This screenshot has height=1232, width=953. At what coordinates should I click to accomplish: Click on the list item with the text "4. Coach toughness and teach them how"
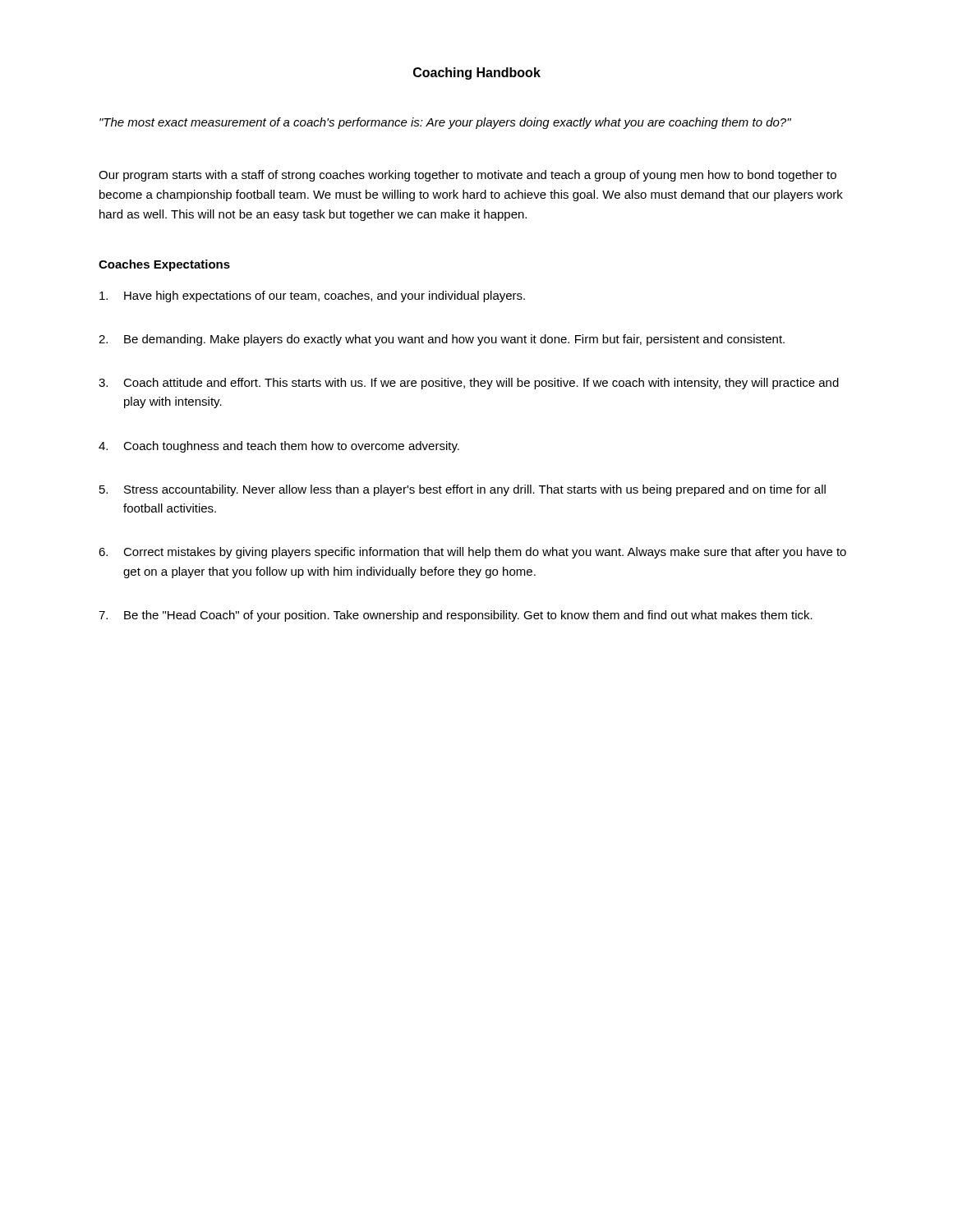coord(279,447)
